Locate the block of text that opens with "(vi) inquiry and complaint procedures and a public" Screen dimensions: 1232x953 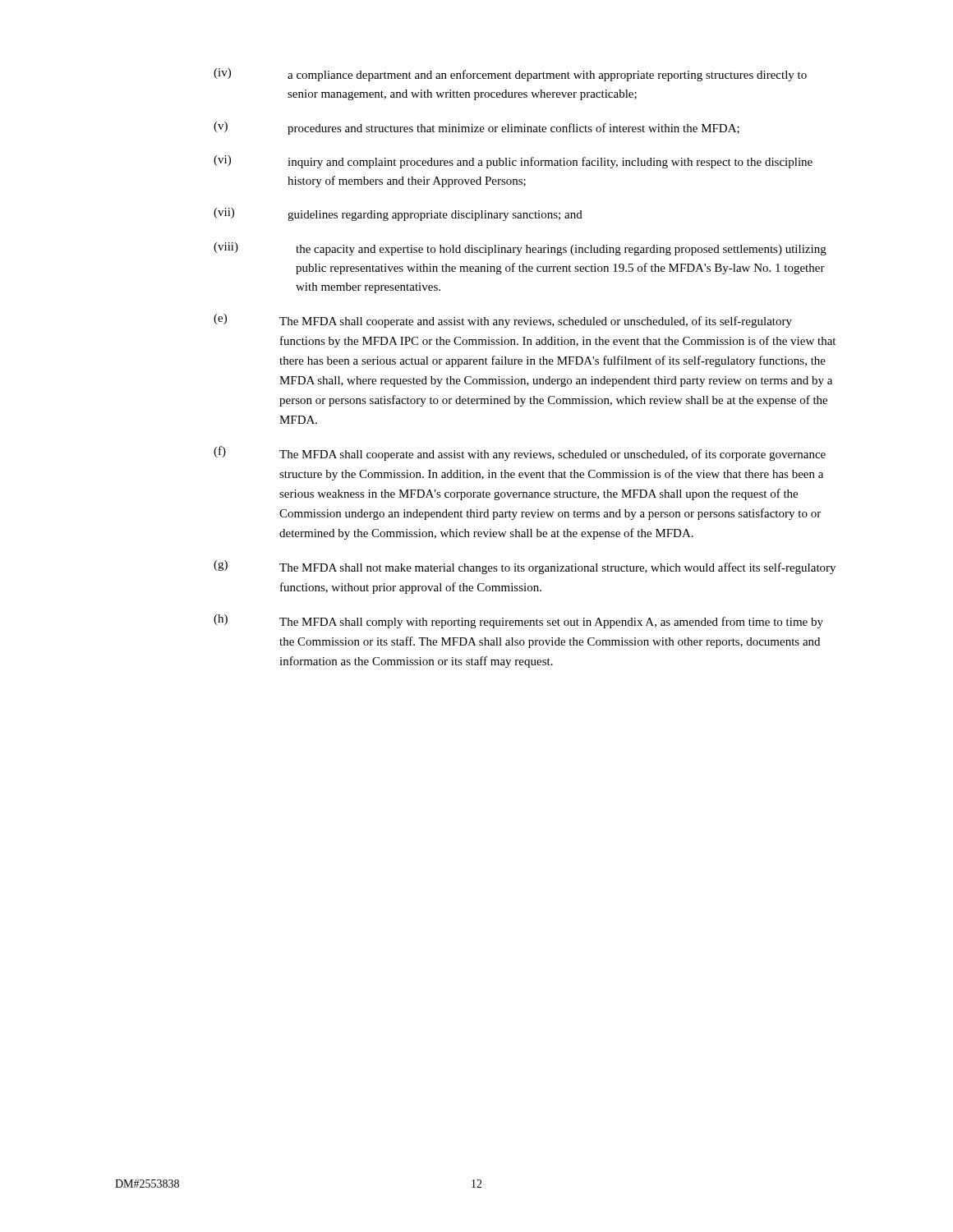(526, 172)
